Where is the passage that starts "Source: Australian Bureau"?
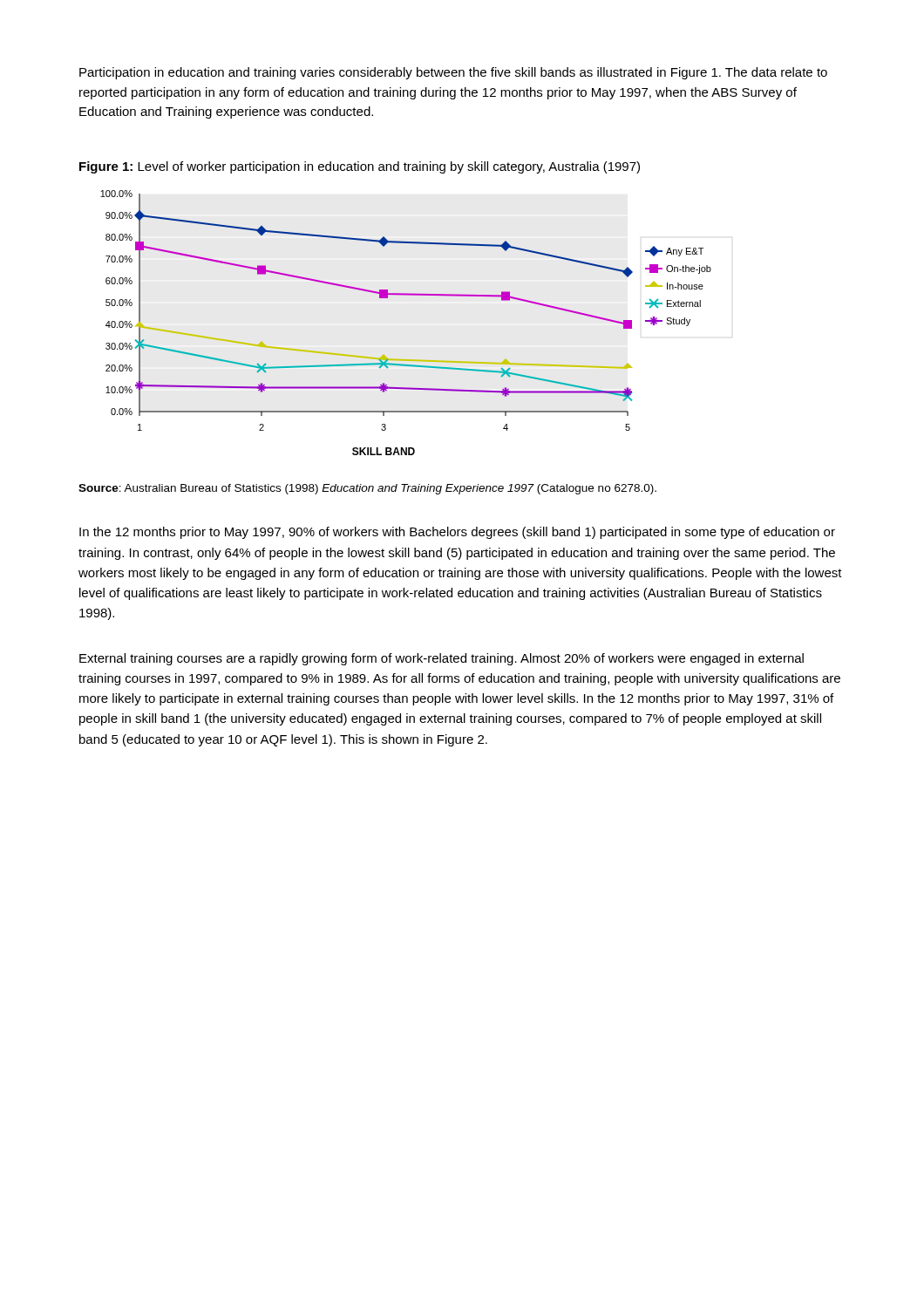The width and height of the screenshot is (924, 1308). click(368, 488)
